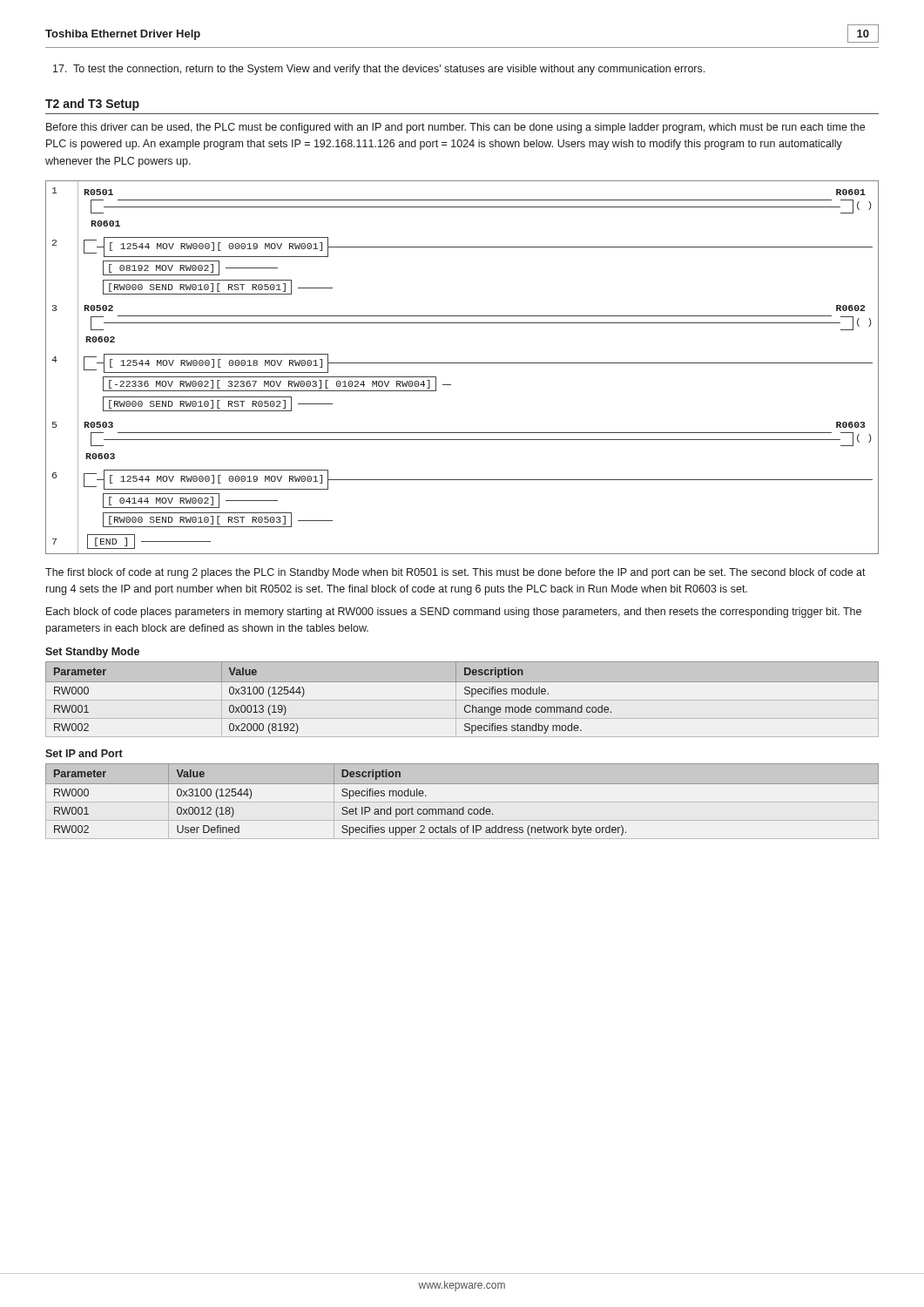Image resolution: width=924 pixels, height=1307 pixels.
Task: Select the text block that says "The first block of"
Action: click(455, 581)
